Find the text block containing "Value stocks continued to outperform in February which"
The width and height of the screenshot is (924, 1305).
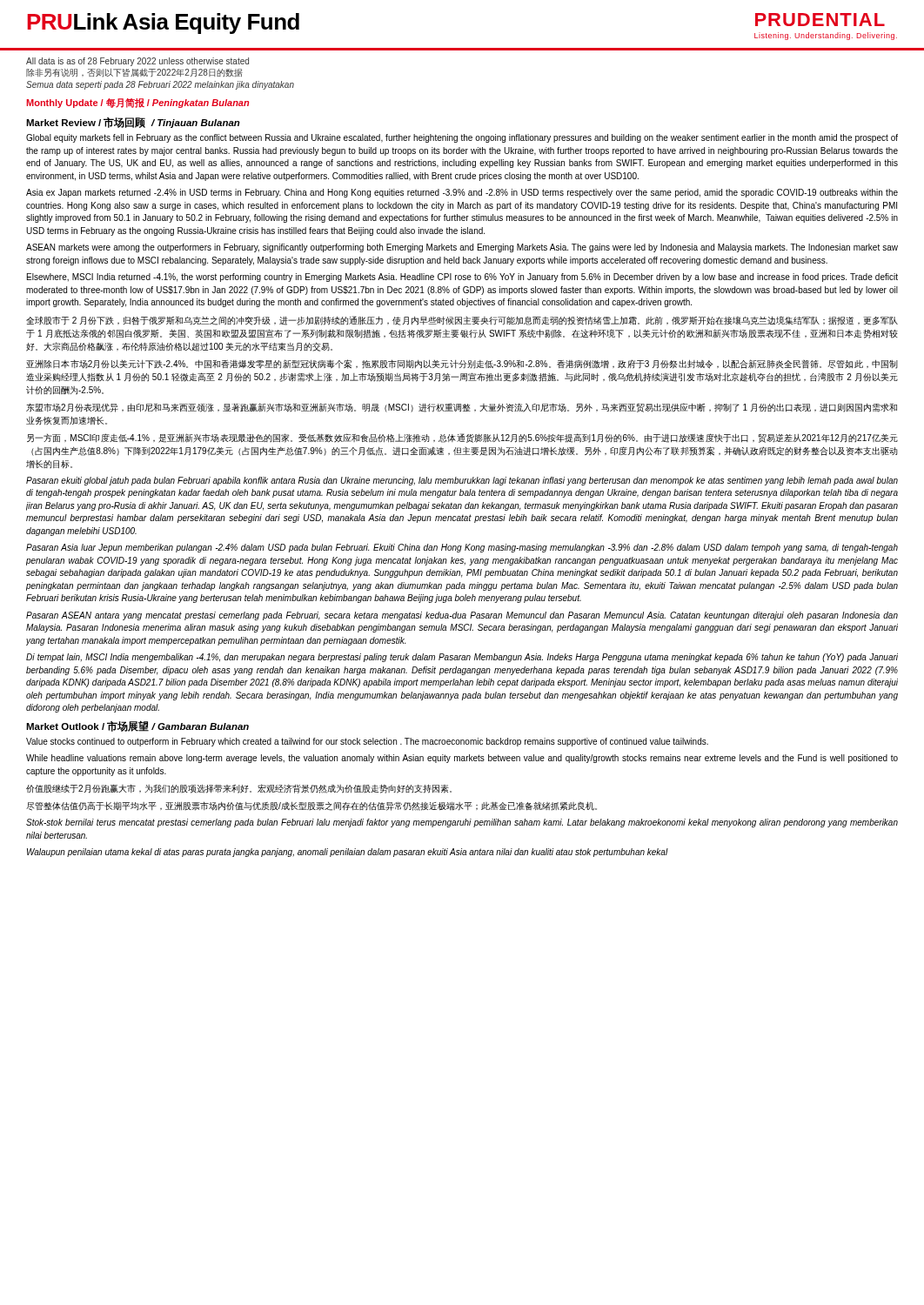click(x=367, y=741)
